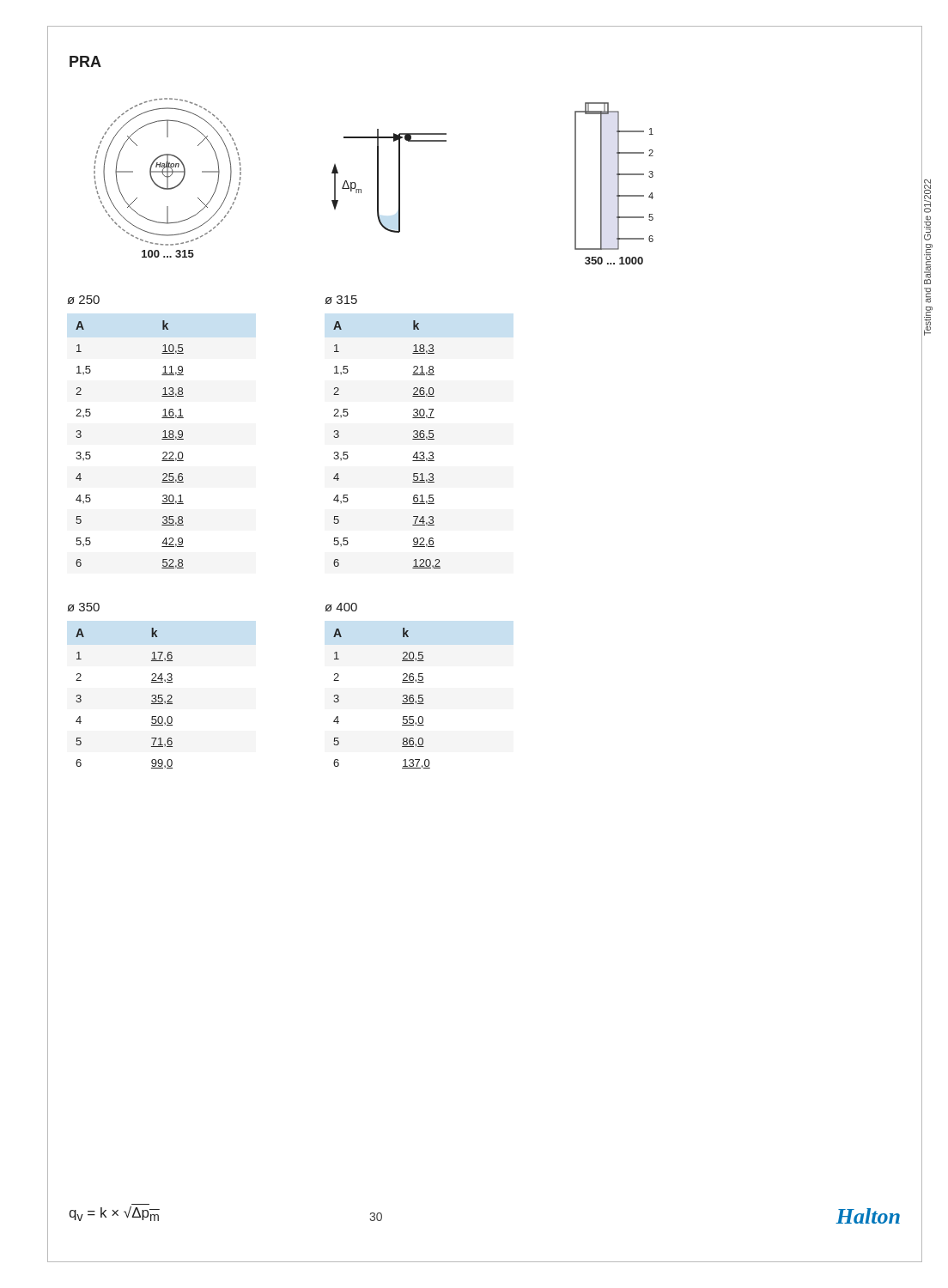
Task: Click the engineering diagram
Action: point(485,176)
